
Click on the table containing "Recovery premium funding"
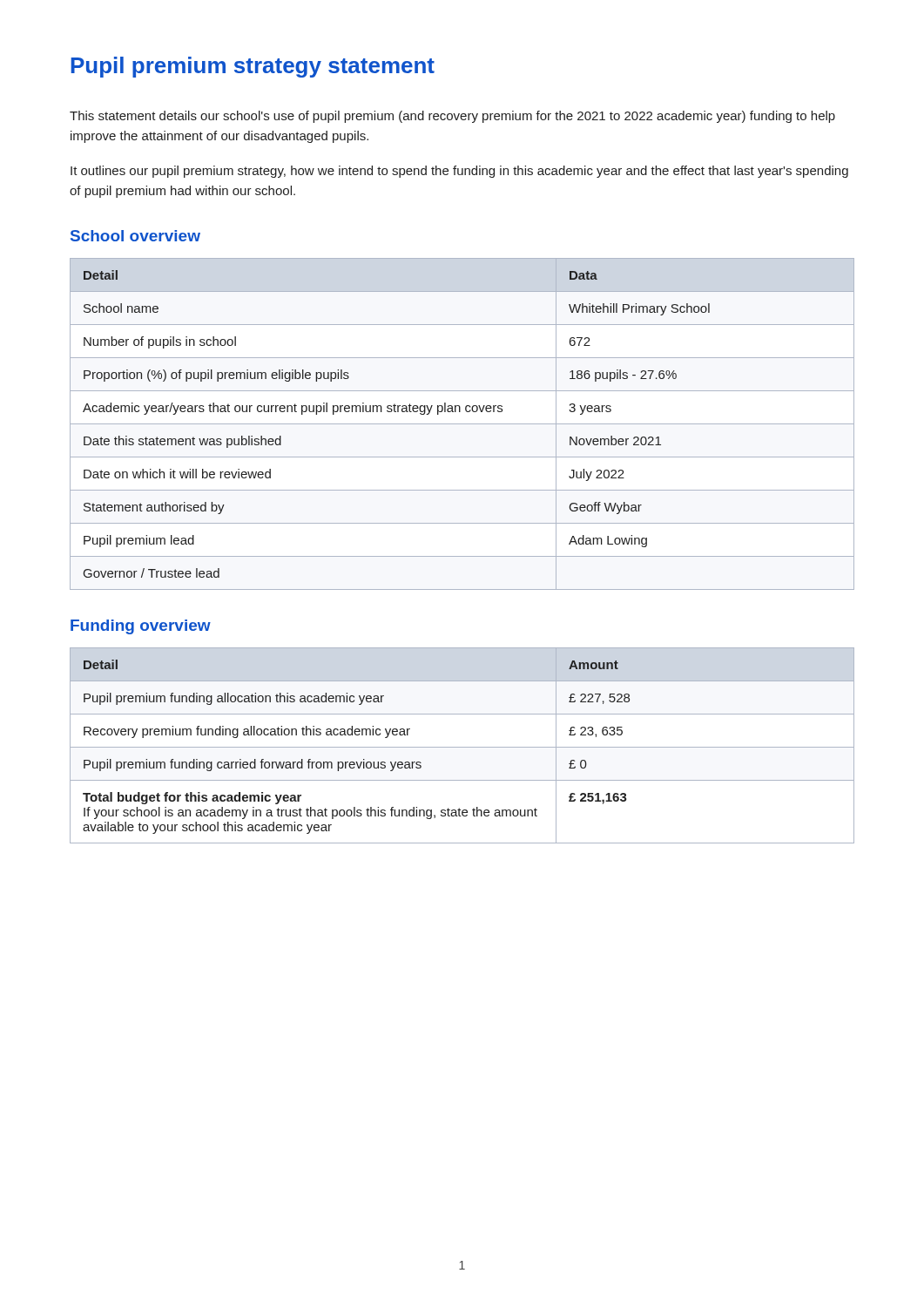(x=462, y=745)
